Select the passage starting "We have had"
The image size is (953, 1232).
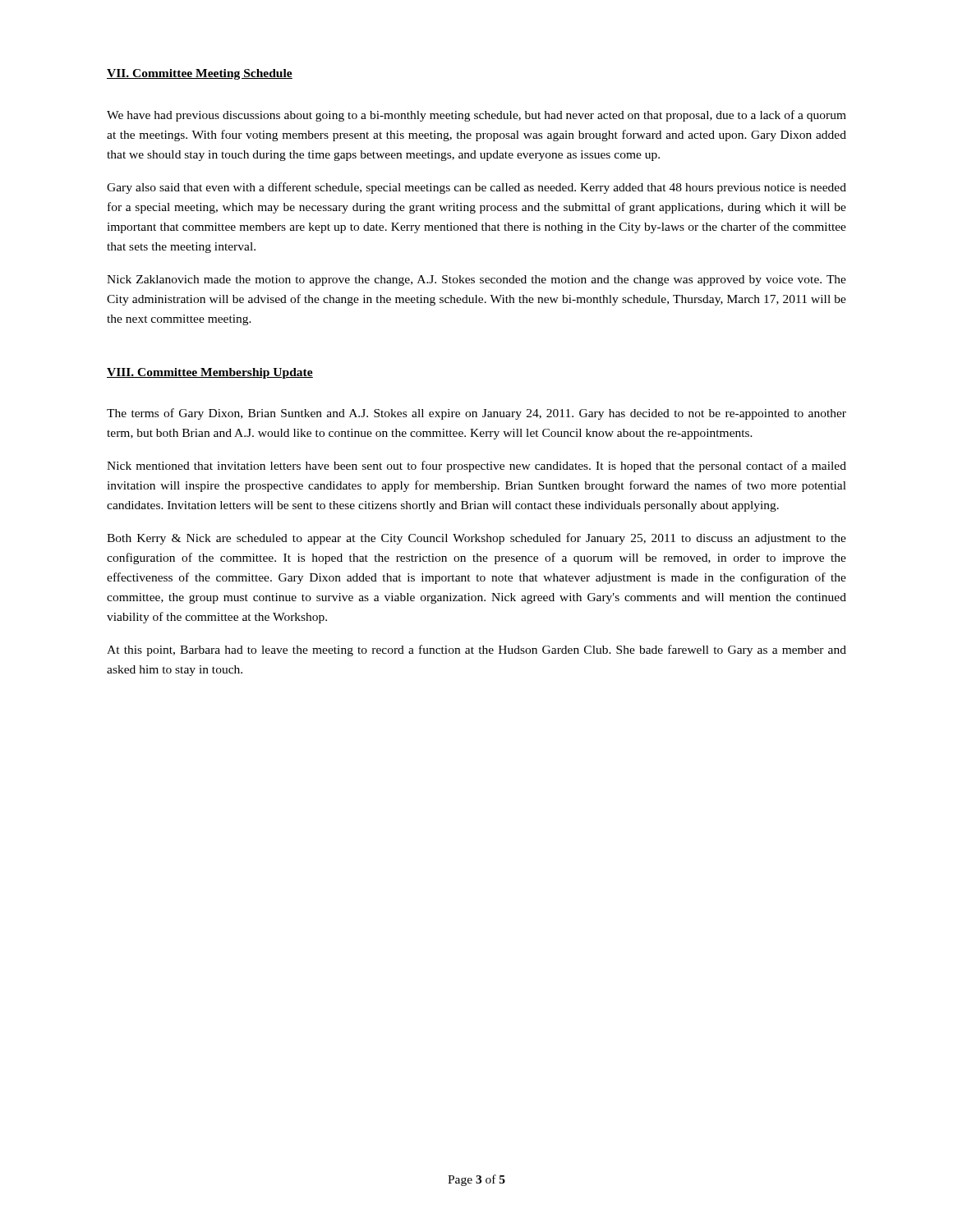476,134
